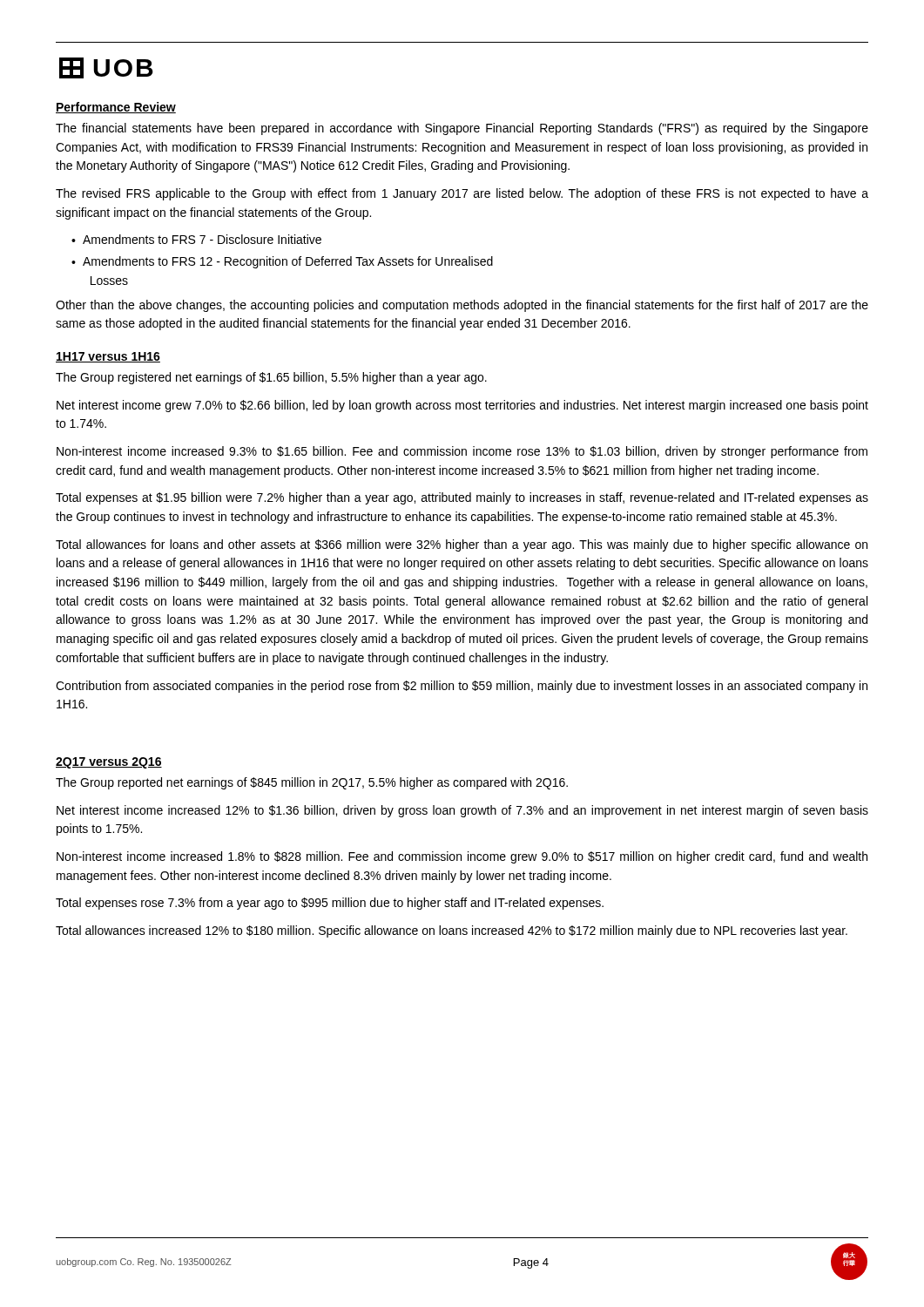Locate the block of text that opens with "The financial statements have been prepared"
924x1307 pixels.
click(x=462, y=147)
